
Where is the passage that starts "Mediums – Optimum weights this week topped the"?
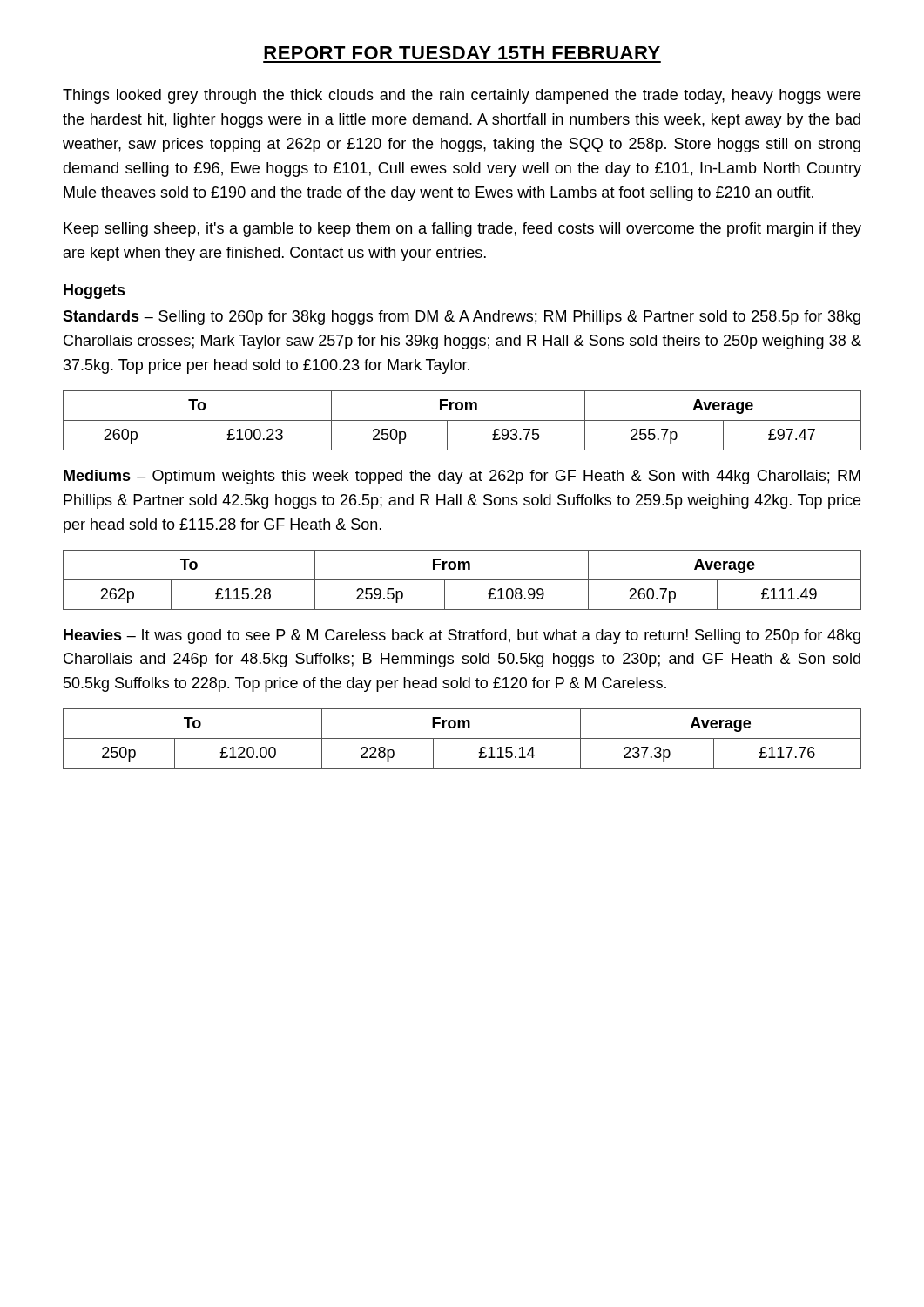tap(462, 500)
